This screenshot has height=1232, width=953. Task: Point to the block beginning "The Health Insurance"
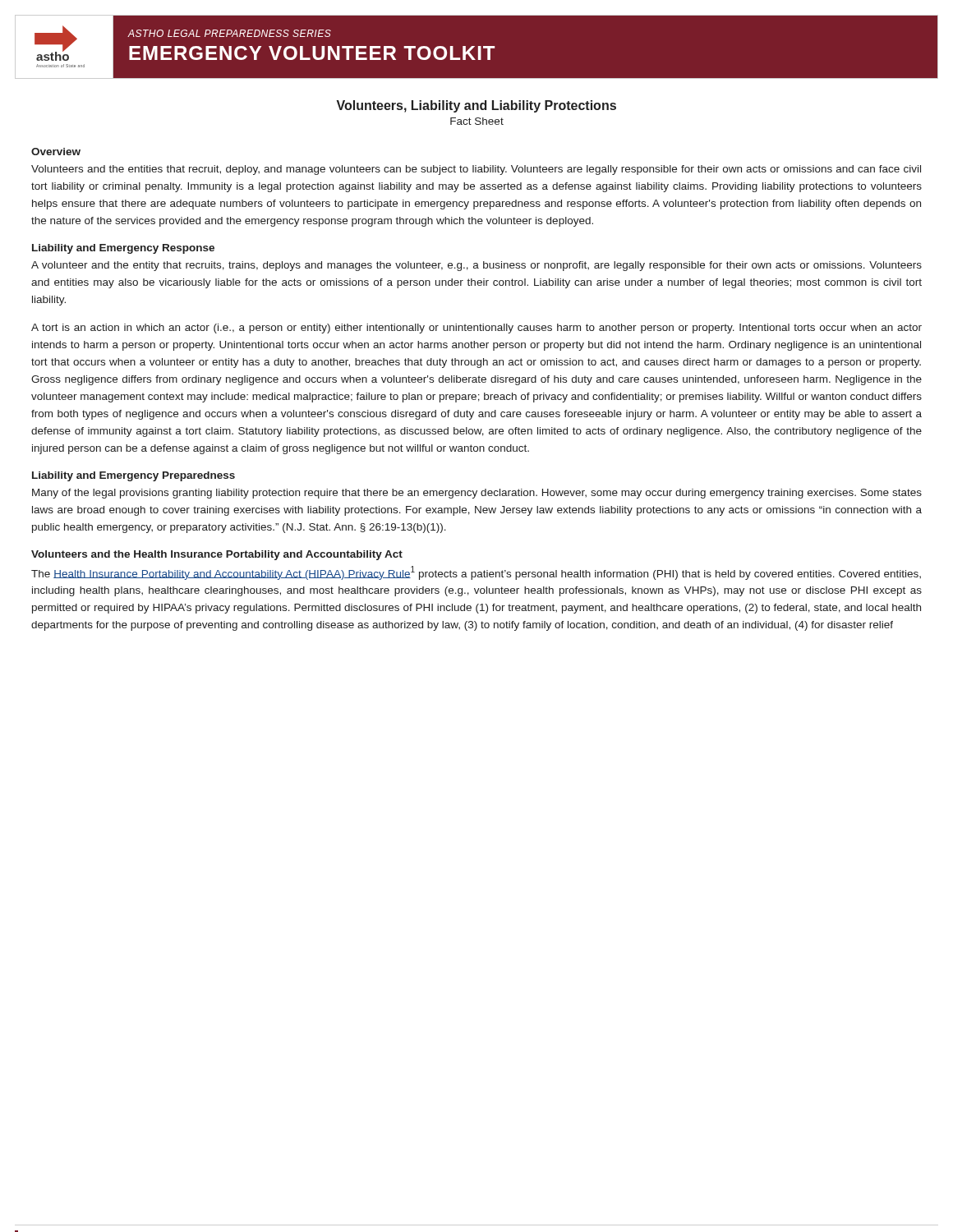pyautogui.click(x=476, y=598)
